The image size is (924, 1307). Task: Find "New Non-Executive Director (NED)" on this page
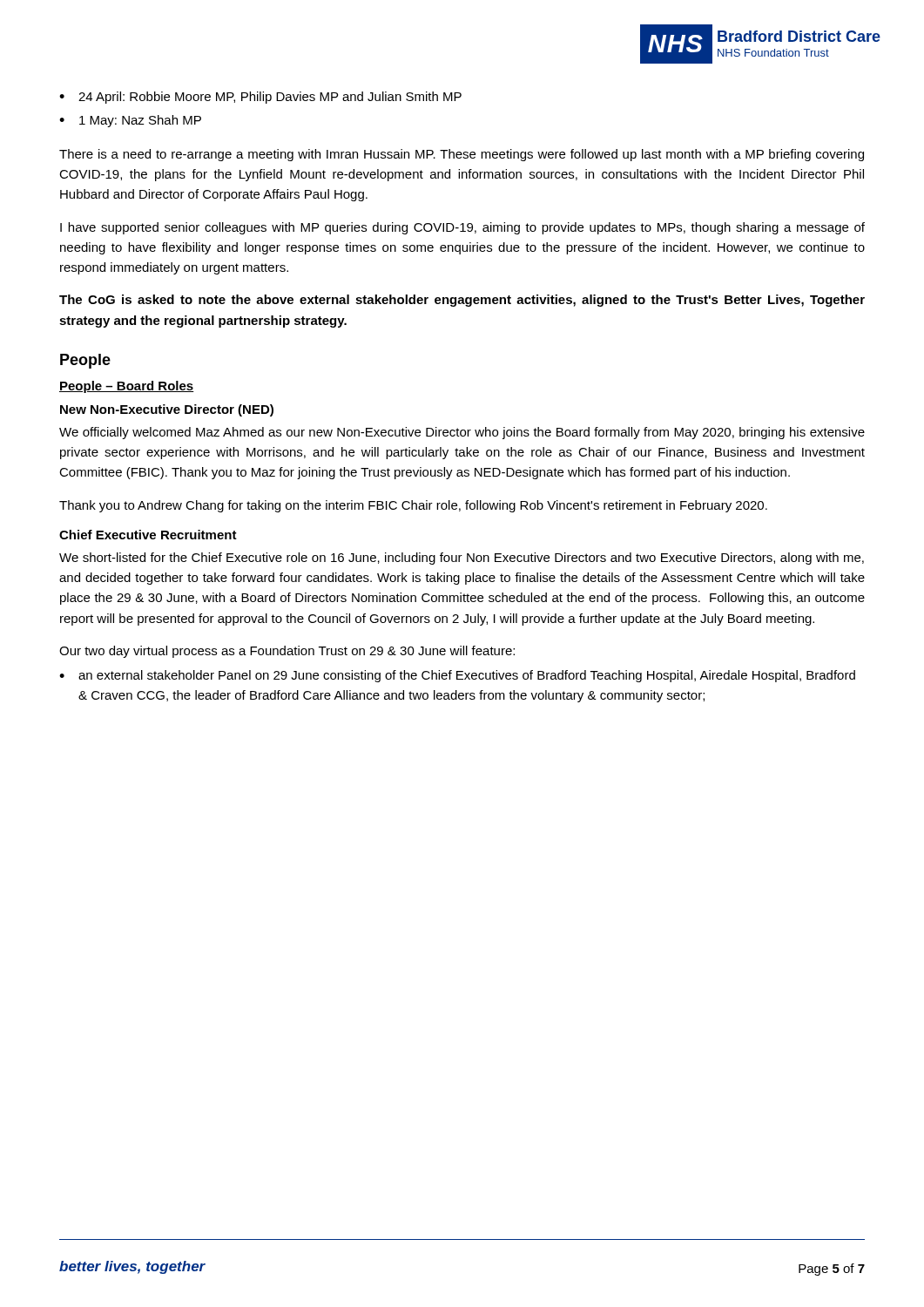167,409
